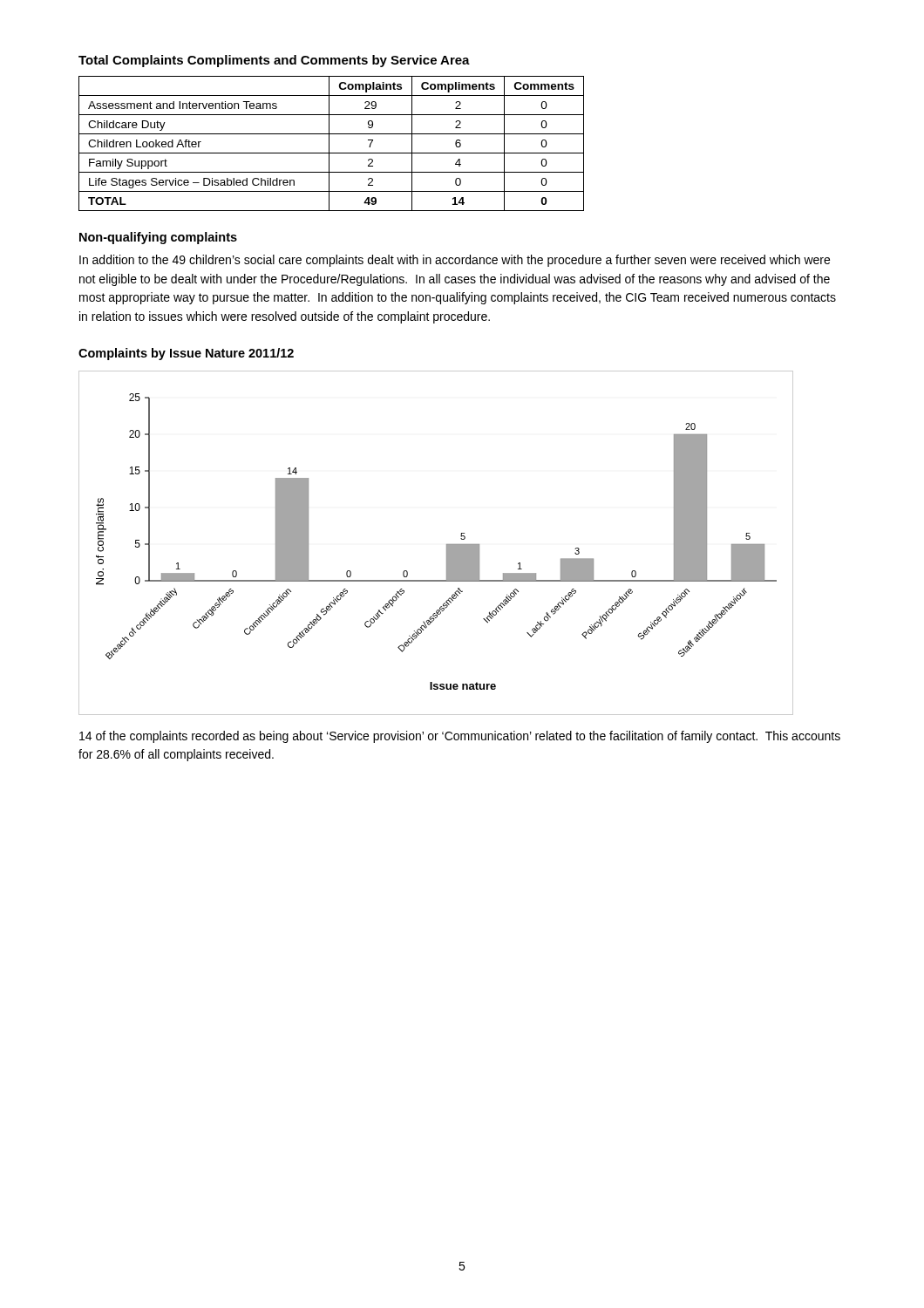924x1308 pixels.
Task: Navigate to the region starting "Non-qualifying complaints"
Action: pyautogui.click(x=158, y=237)
